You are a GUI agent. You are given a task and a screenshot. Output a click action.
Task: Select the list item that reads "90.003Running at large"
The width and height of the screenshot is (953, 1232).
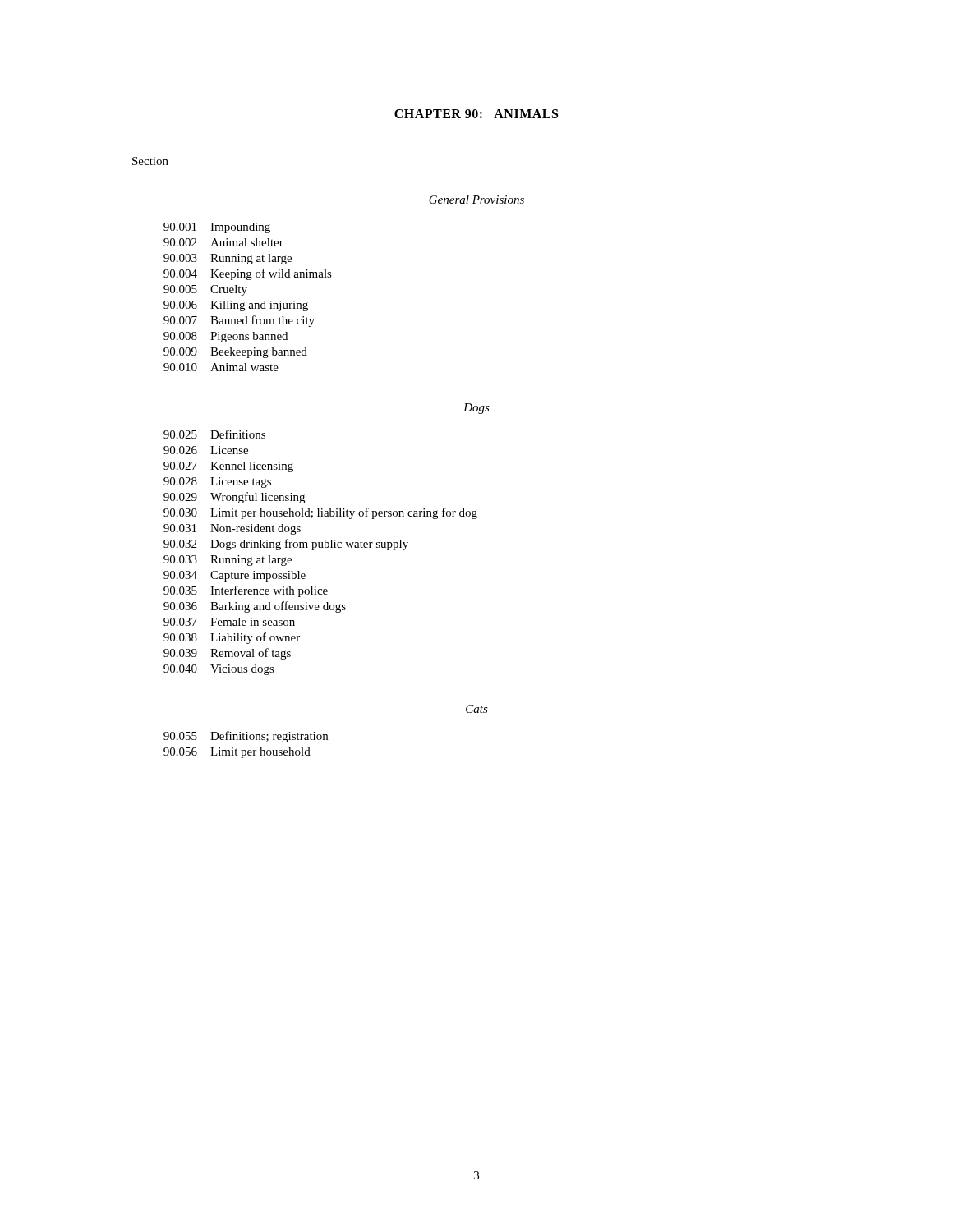(212, 258)
